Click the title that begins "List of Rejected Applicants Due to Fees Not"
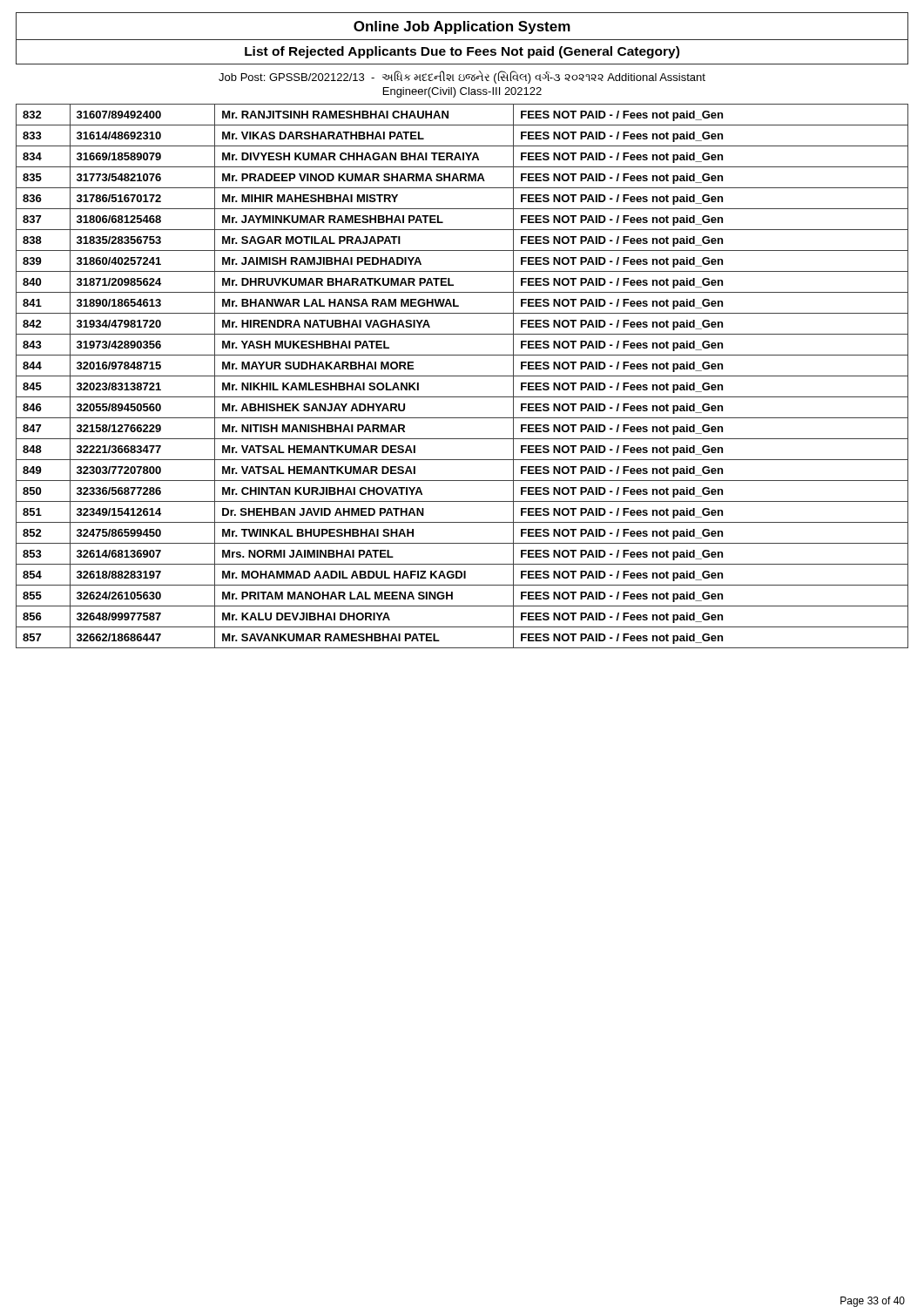The image size is (924, 1307). [462, 51]
